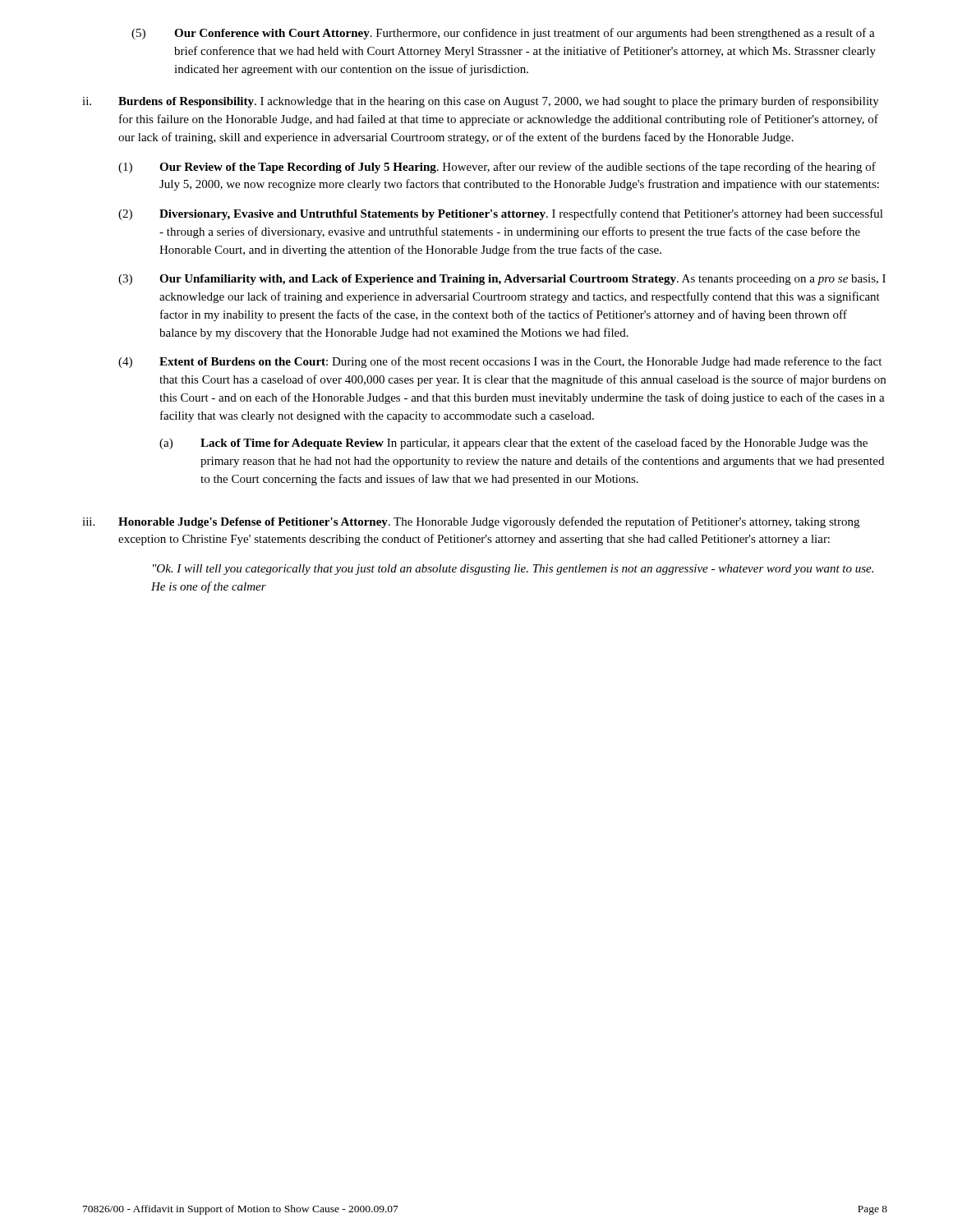The width and height of the screenshot is (953, 1232).
Task: Where is the passage that starts "iii. Honorable Judge's Defense"?
Action: (x=471, y=522)
